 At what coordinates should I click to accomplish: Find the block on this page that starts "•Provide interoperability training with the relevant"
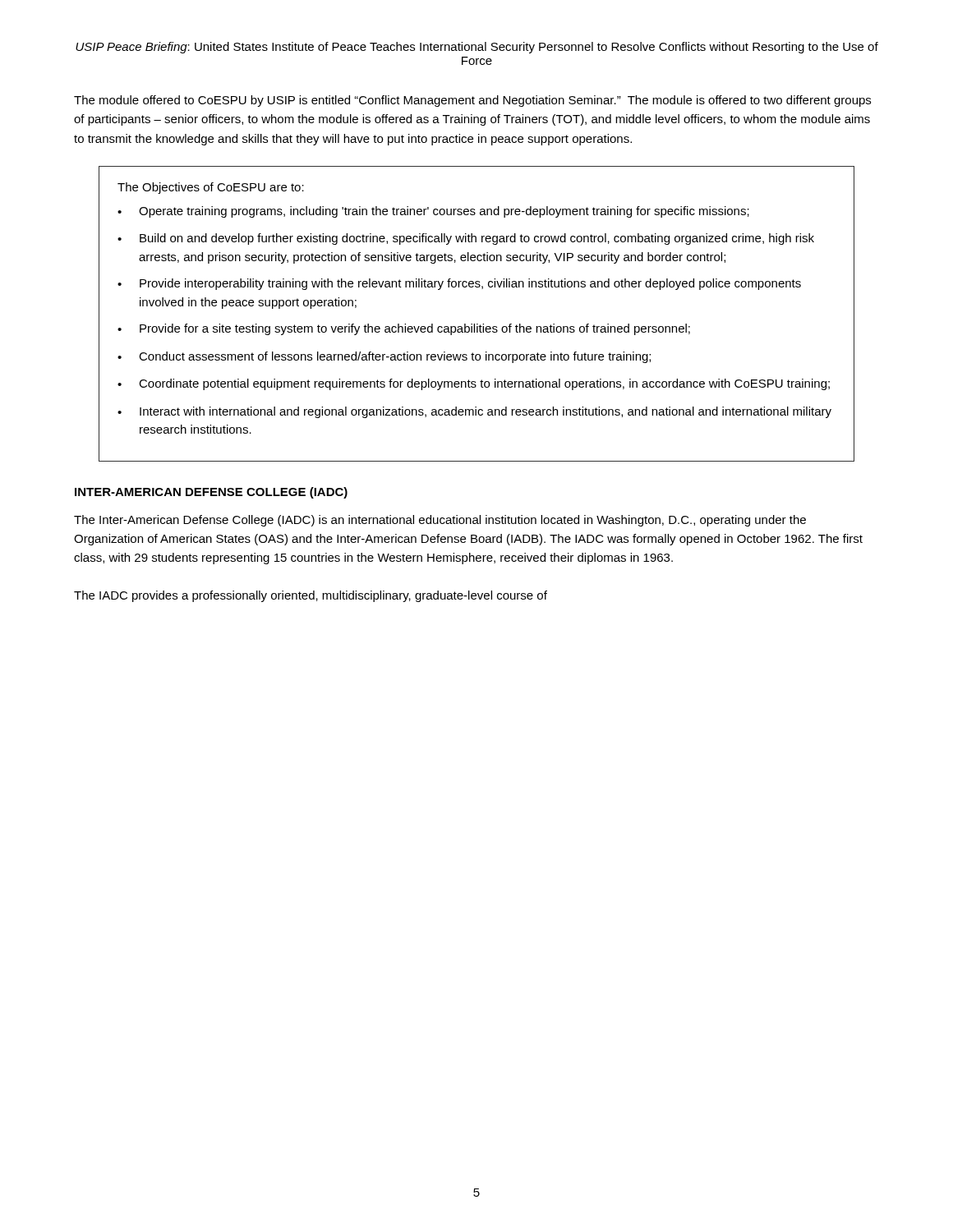476,293
